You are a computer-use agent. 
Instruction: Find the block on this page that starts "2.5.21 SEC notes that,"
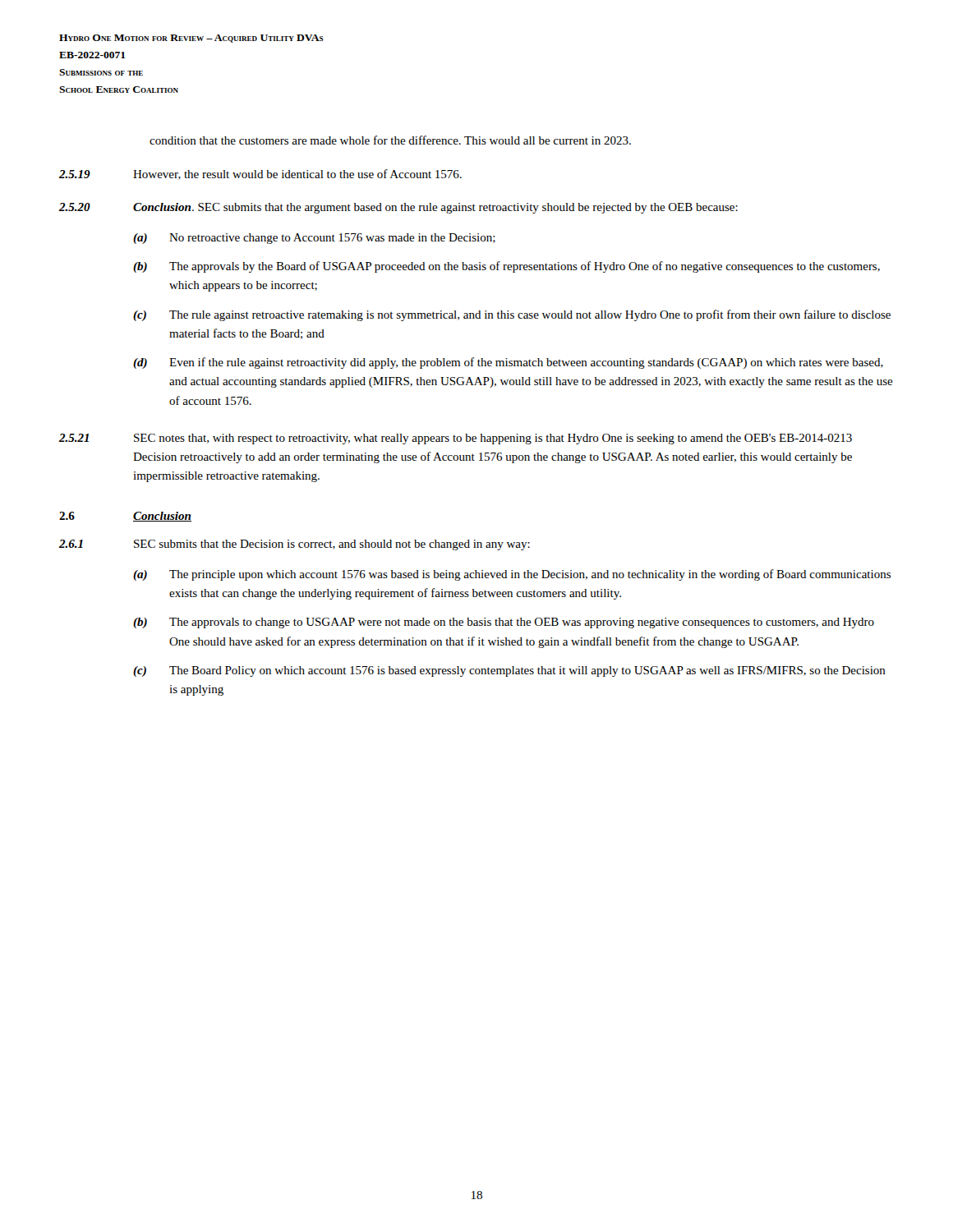tap(476, 457)
